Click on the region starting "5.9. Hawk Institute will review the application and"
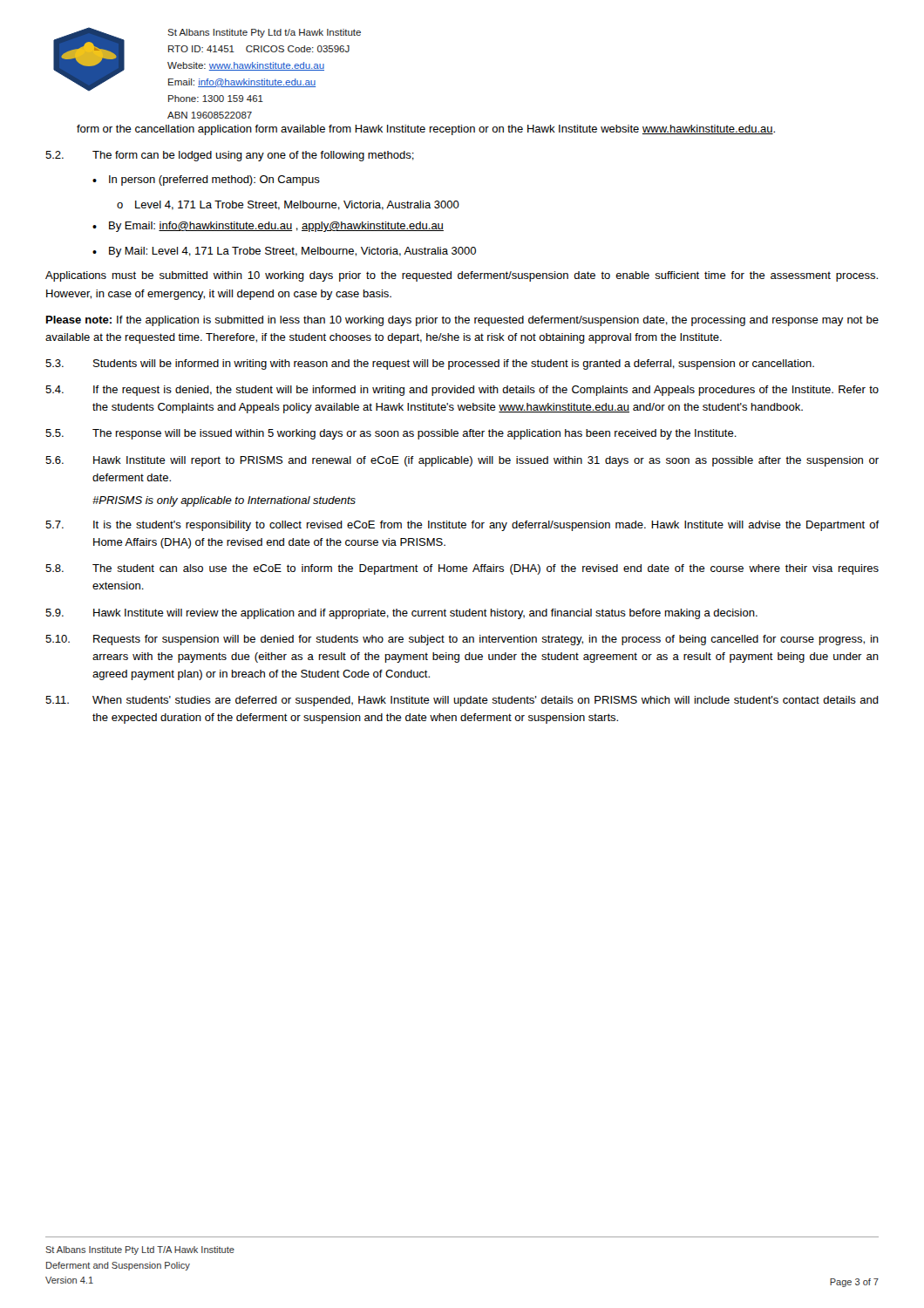924x1308 pixels. (x=462, y=613)
